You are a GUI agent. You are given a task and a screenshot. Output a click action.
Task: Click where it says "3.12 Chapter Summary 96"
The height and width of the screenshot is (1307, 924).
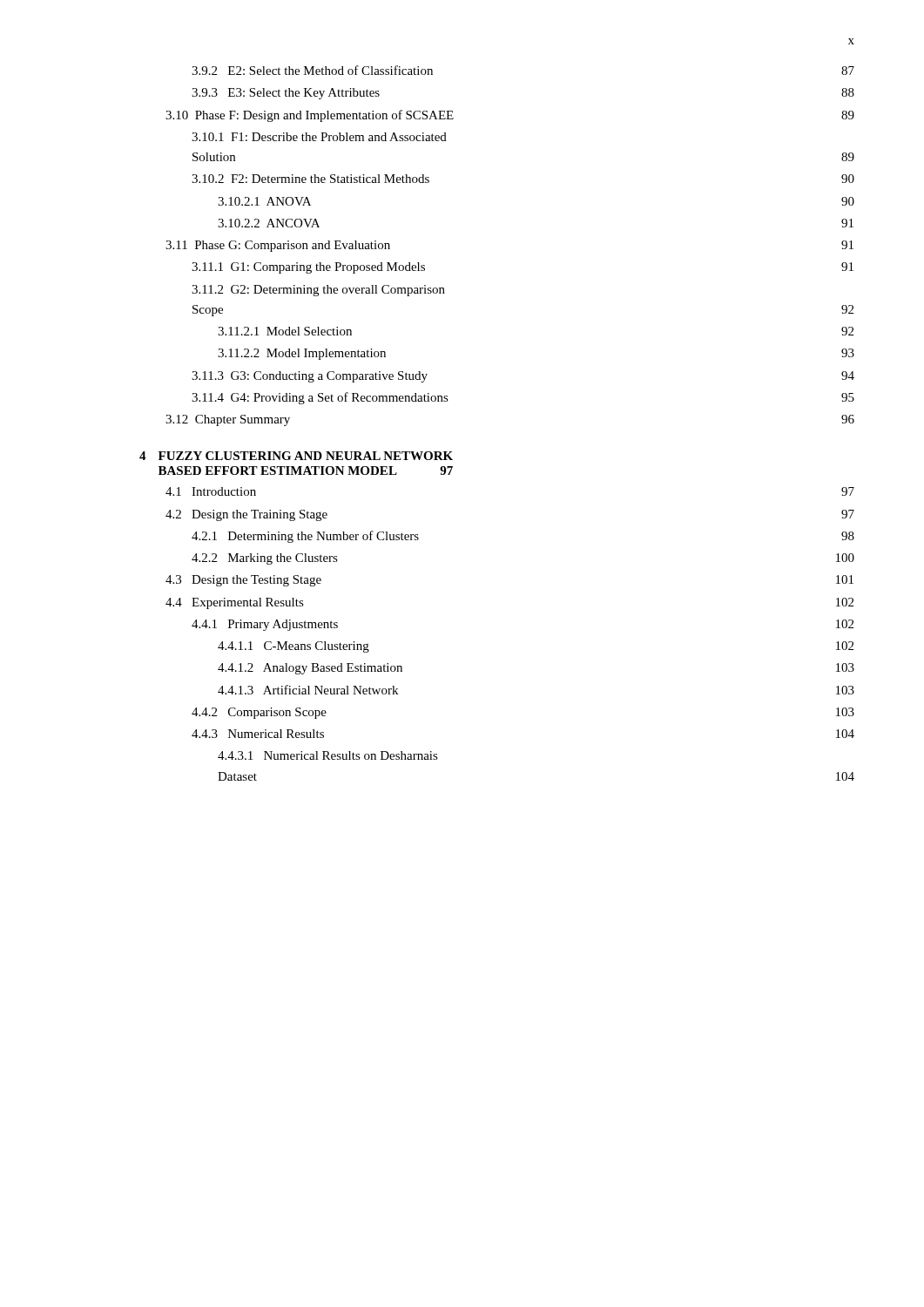(227, 420)
